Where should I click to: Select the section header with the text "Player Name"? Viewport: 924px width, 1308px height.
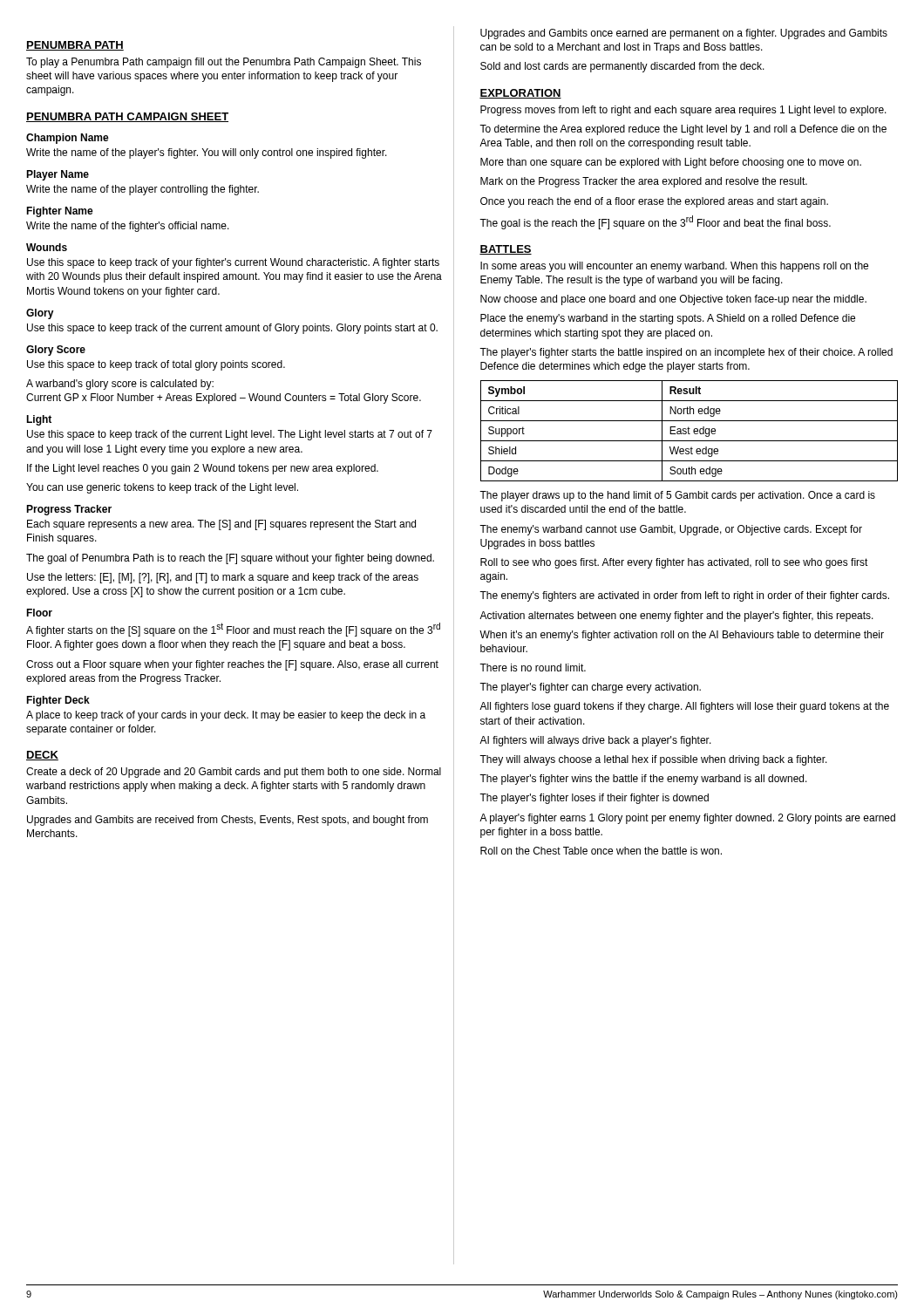point(235,174)
